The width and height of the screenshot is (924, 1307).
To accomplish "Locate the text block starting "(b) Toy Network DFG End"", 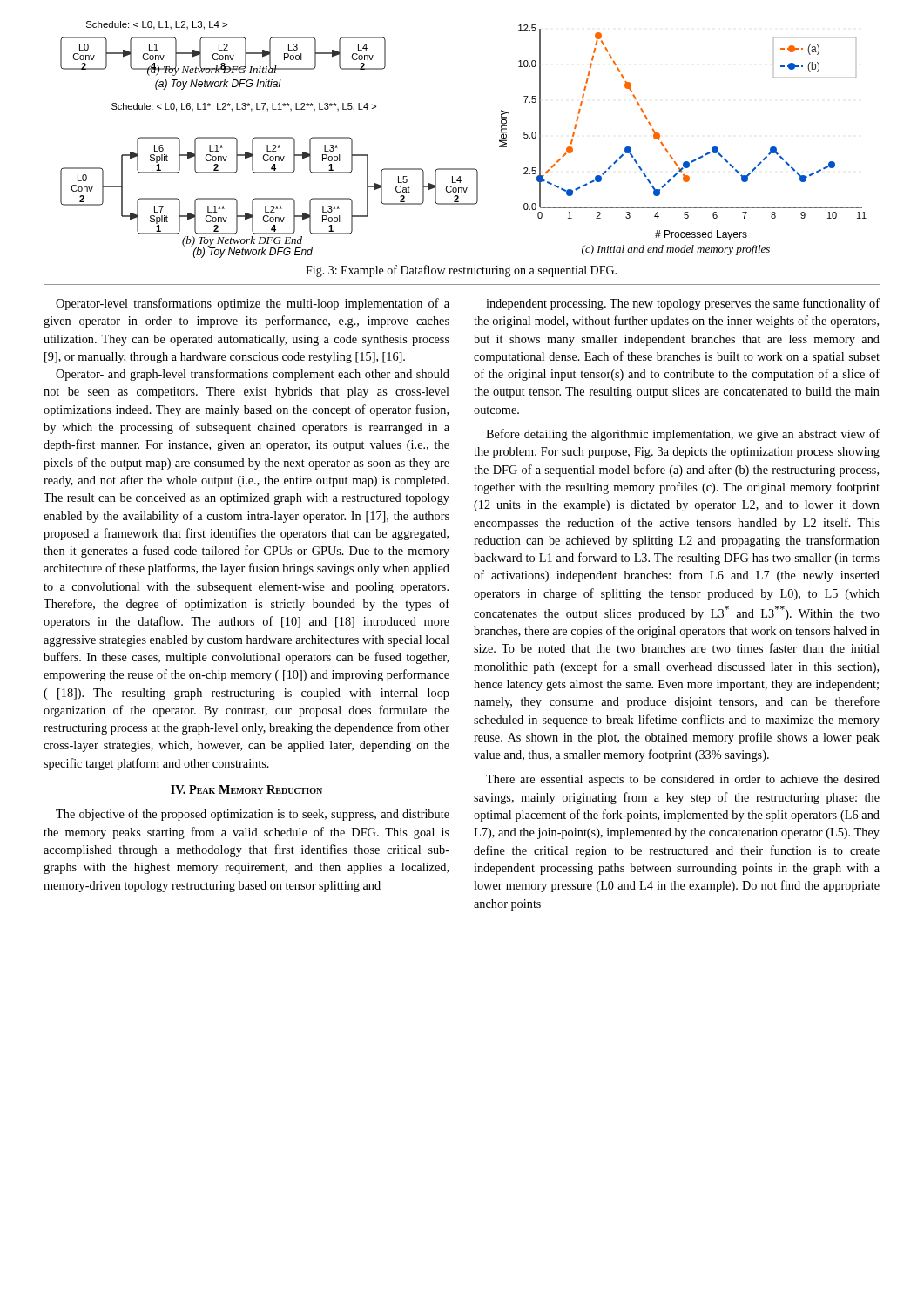I will coord(242,240).
